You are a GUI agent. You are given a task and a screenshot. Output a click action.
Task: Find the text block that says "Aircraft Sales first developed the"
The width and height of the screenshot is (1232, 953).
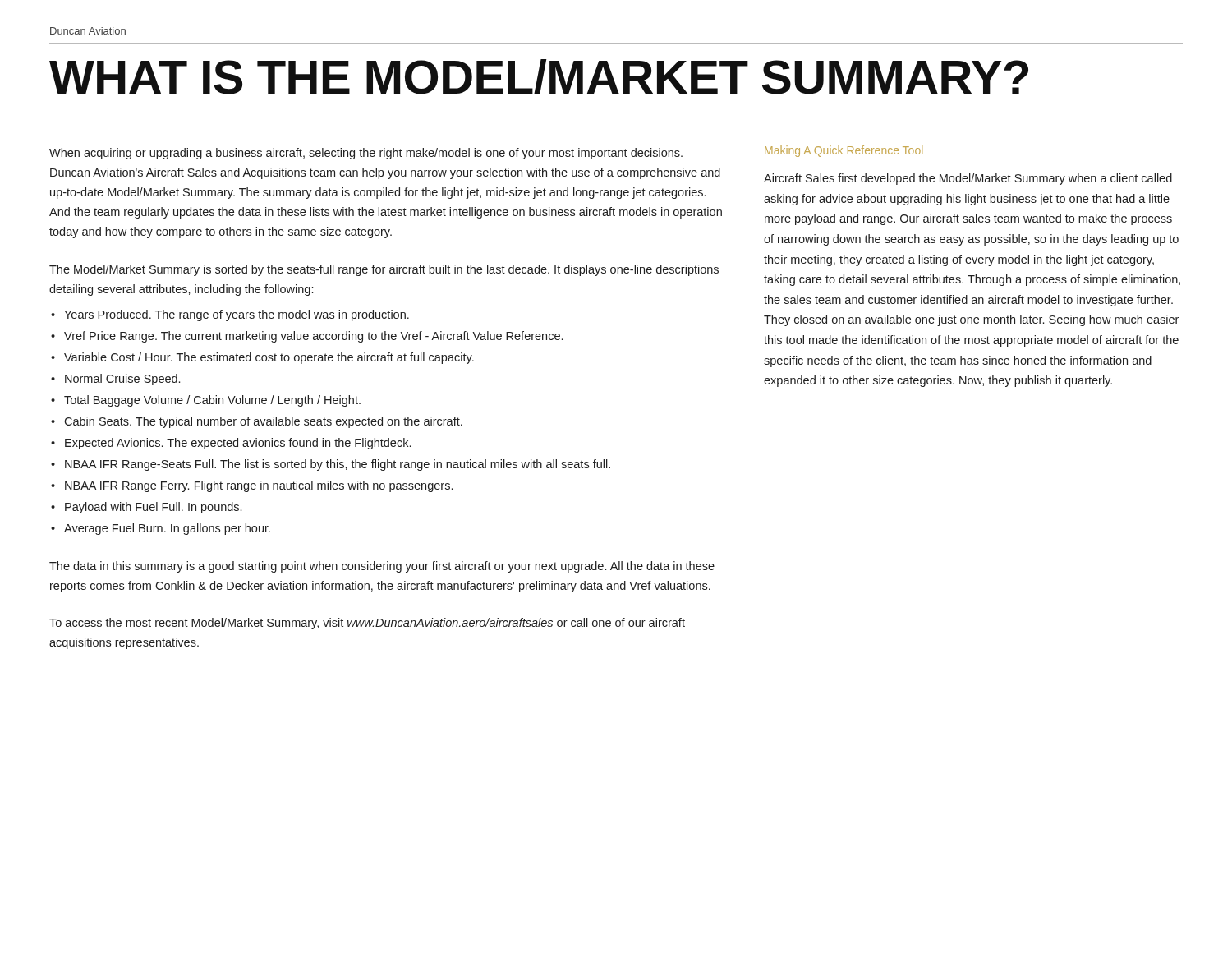pyautogui.click(x=973, y=280)
